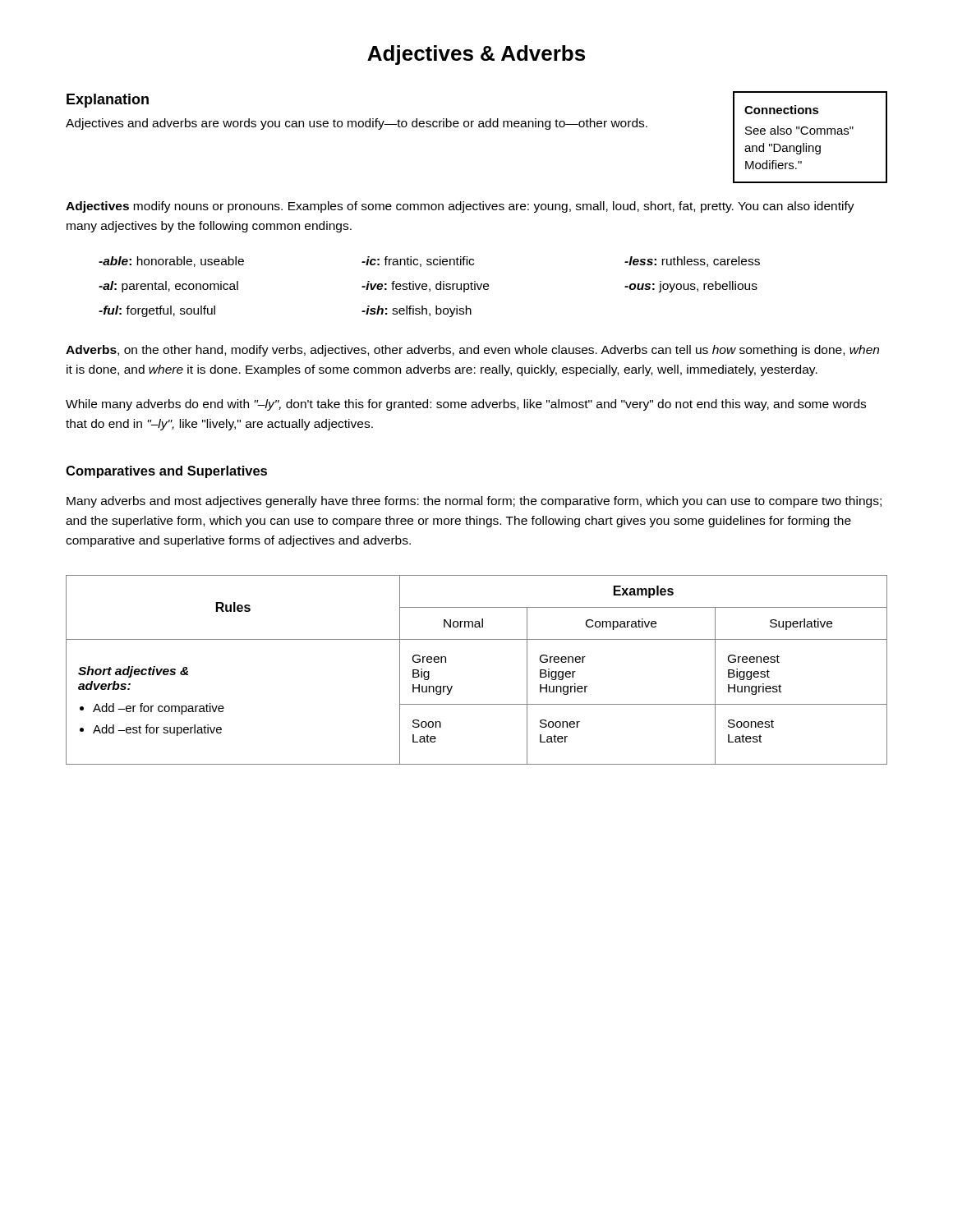
Task: Locate the list item with the text "-ous: joyous, rebellious"
Action: click(x=691, y=285)
